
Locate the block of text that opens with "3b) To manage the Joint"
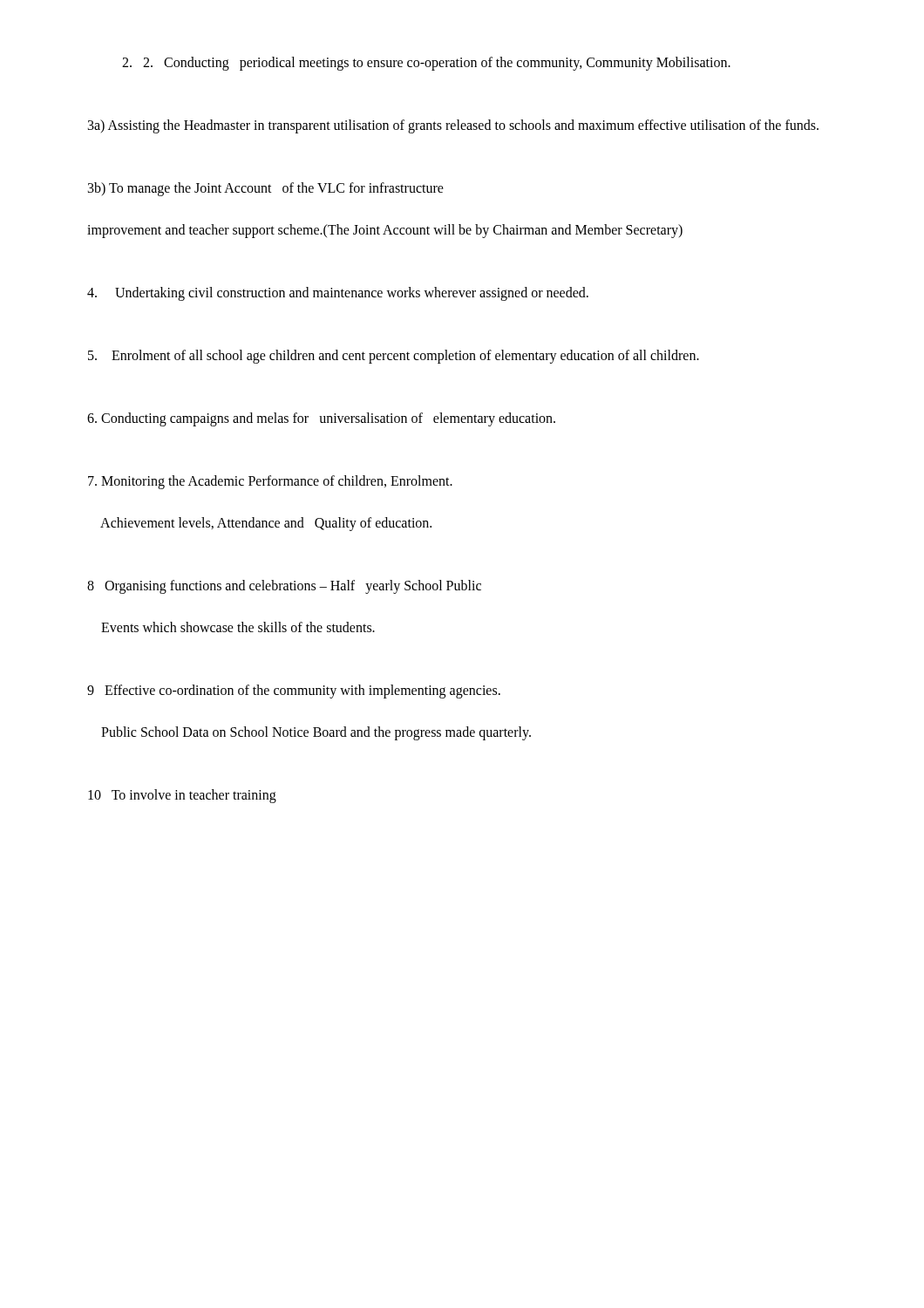[266, 189]
